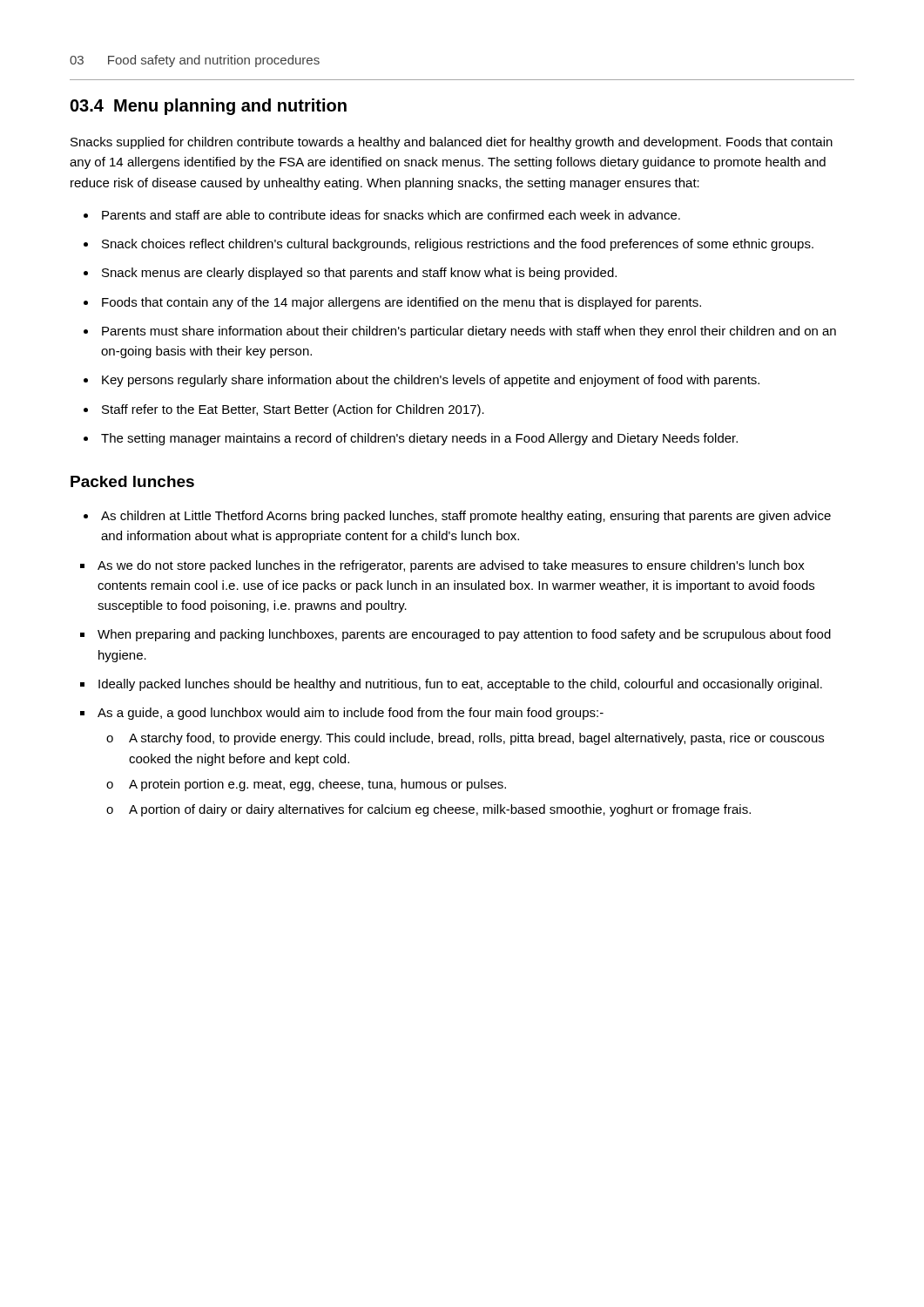This screenshot has width=924, height=1307.
Task: Select the element starting "When preparing and packing lunchboxes,"
Action: tap(464, 644)
